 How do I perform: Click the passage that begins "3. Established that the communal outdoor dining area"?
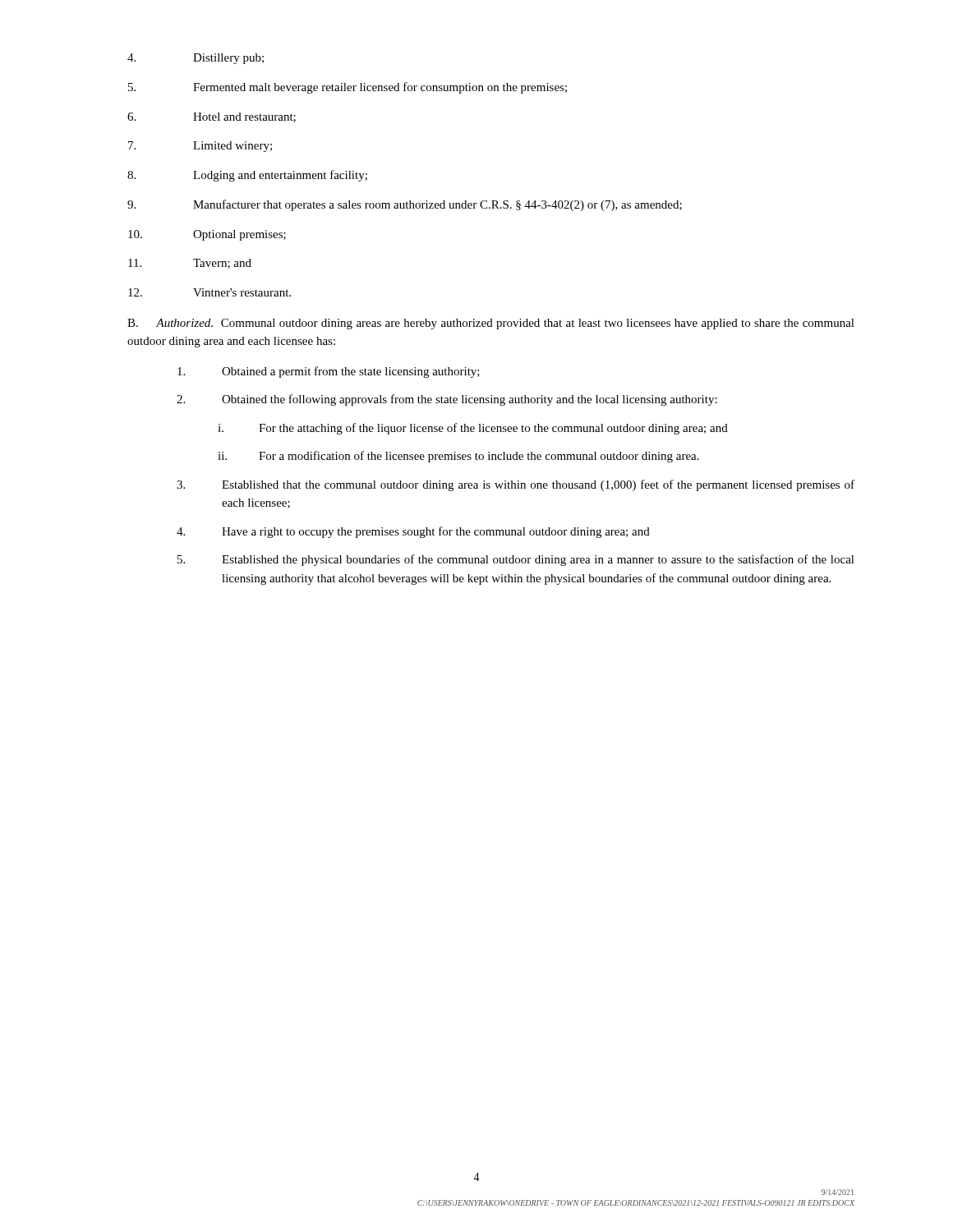click(516, 494)
